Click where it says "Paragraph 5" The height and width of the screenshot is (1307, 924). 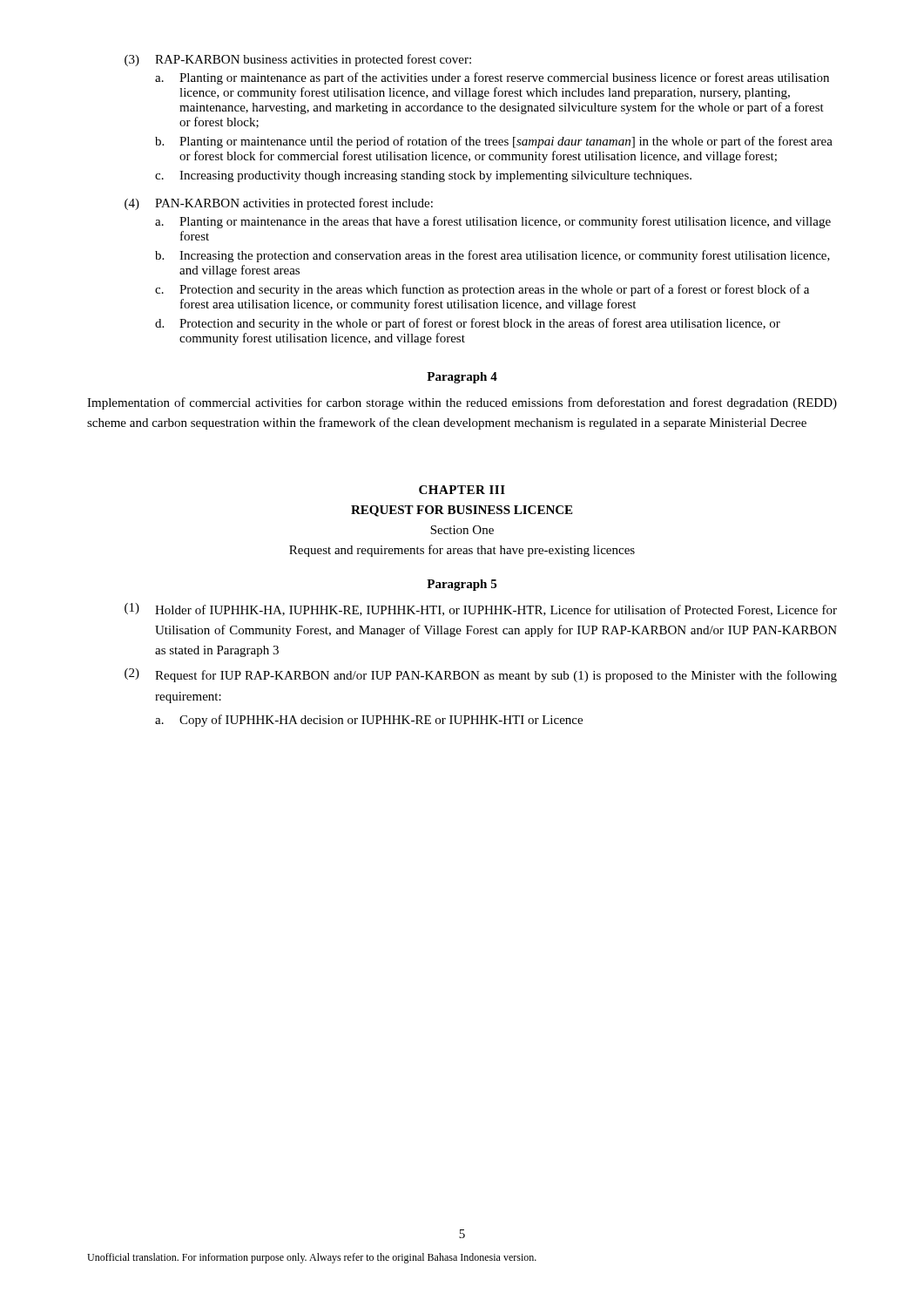(462, 583)
